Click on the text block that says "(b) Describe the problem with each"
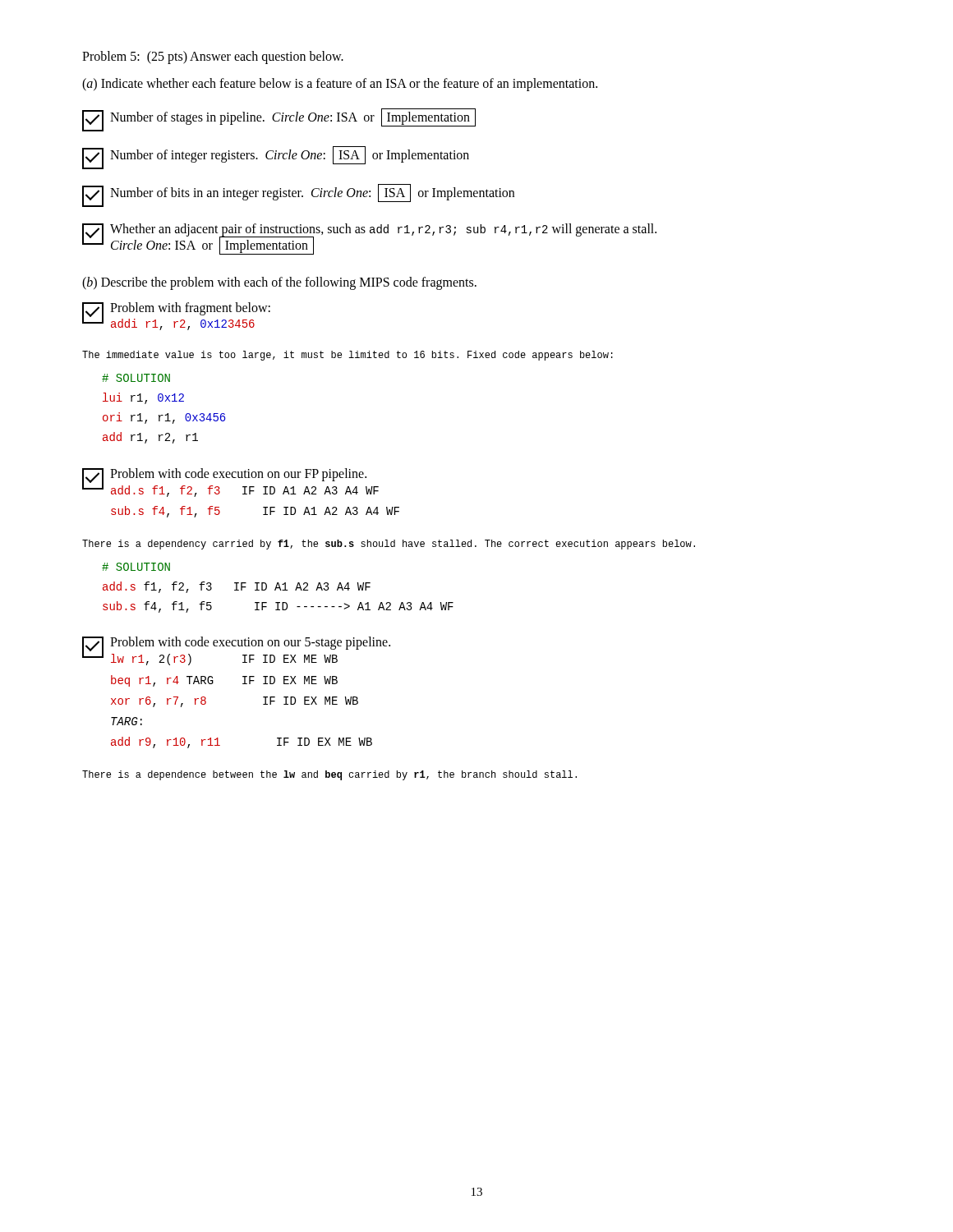Screen dimensions: 1232x953 (x=280, y=282)
